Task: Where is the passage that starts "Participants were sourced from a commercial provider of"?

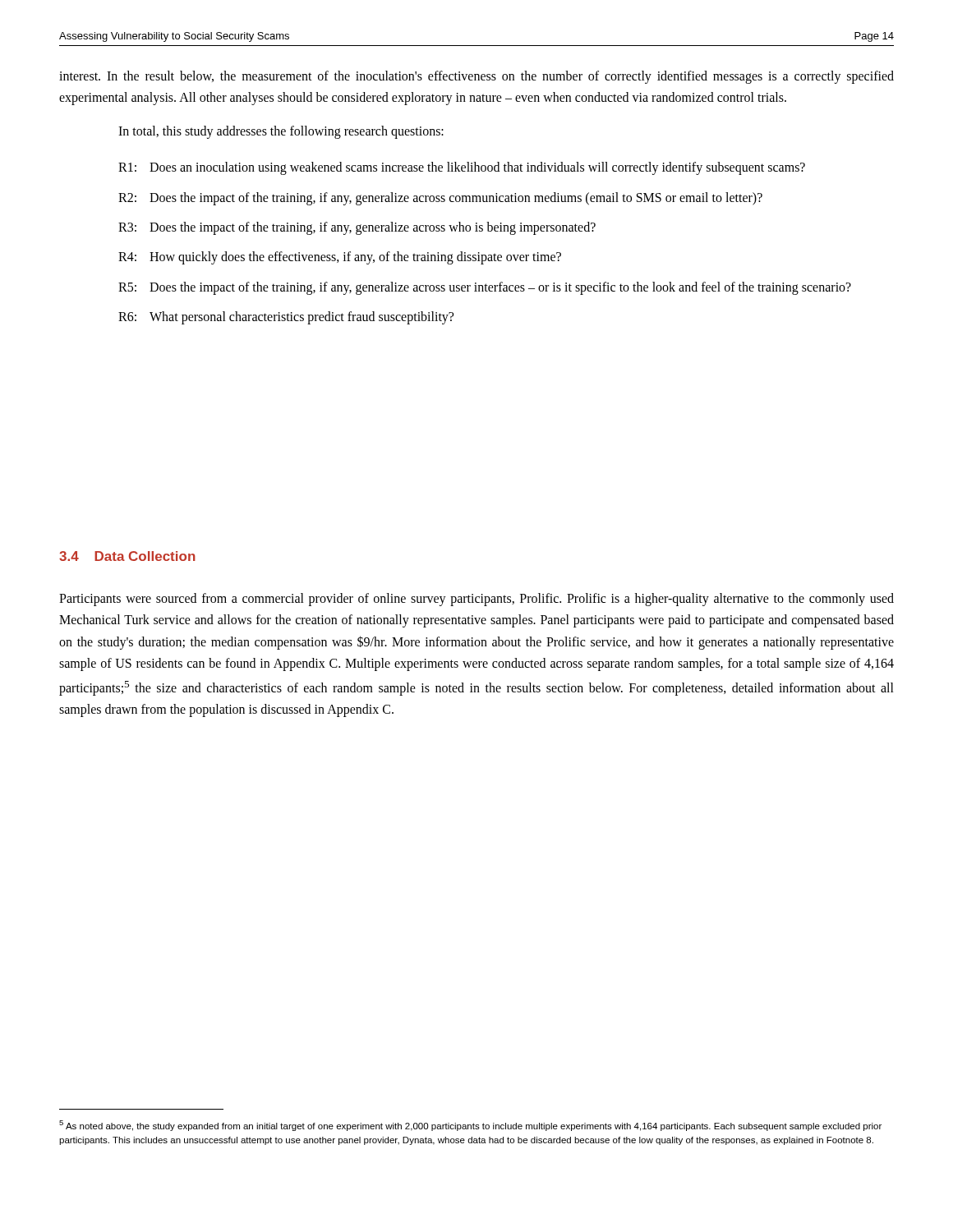Action: (476, 654)
